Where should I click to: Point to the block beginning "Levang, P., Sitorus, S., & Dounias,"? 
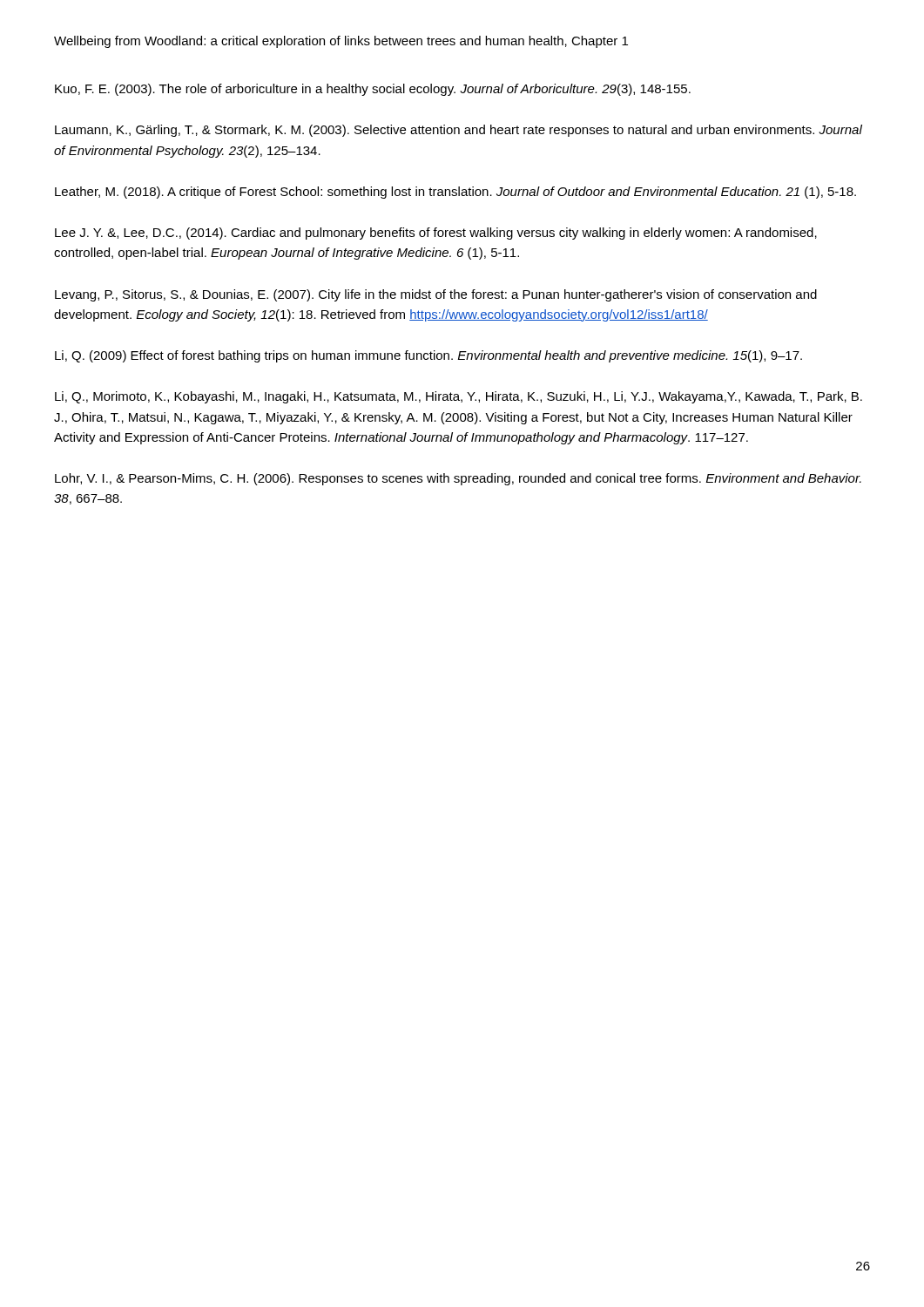[x=436, y=304]
